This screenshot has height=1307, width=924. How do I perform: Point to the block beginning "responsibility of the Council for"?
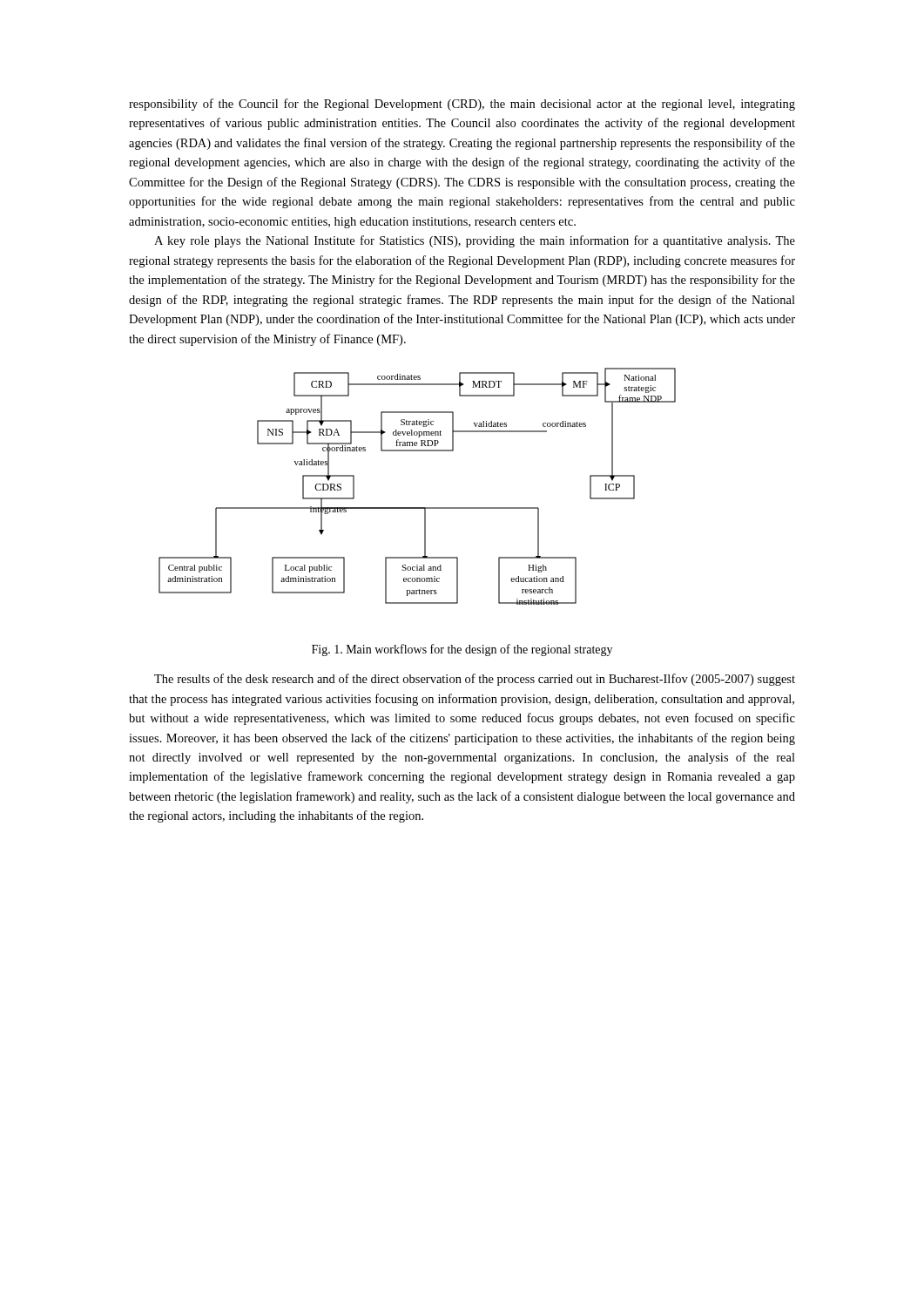click(462, 221)
